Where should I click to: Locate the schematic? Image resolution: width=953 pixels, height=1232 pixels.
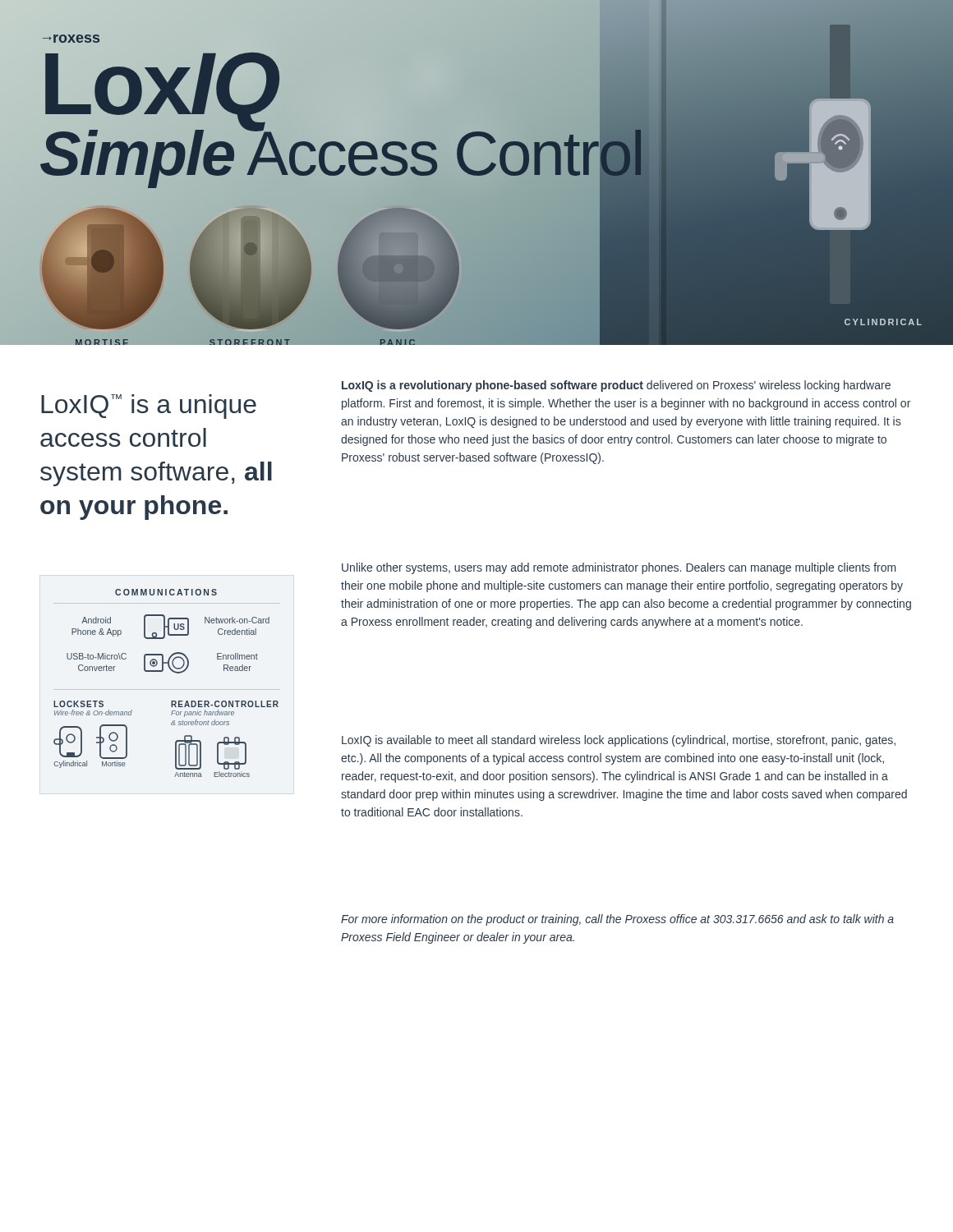pos(167,685)
